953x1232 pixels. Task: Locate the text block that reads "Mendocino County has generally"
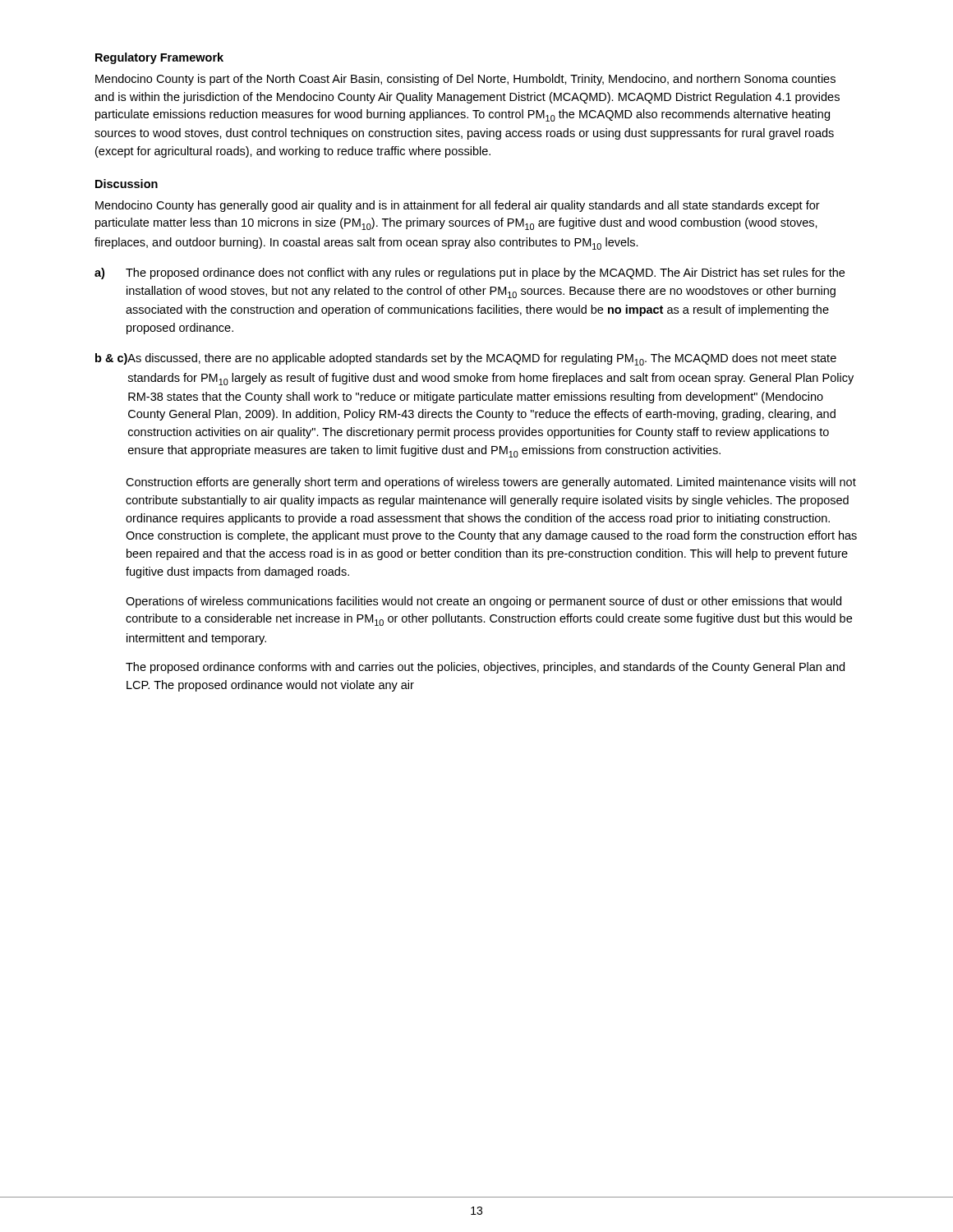[x=457, y=225]
